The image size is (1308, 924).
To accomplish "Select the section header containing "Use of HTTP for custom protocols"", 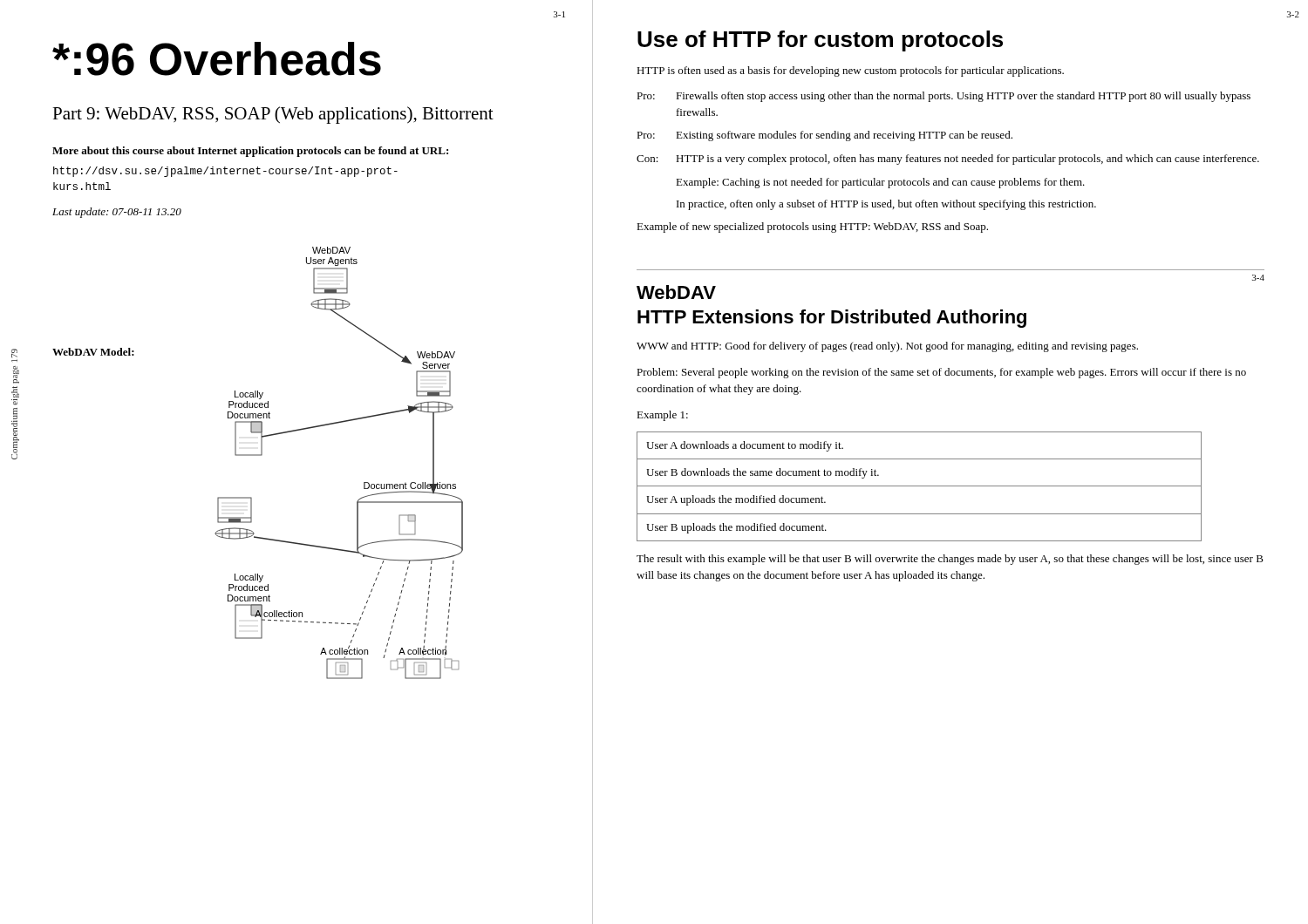I will (820, 39).
